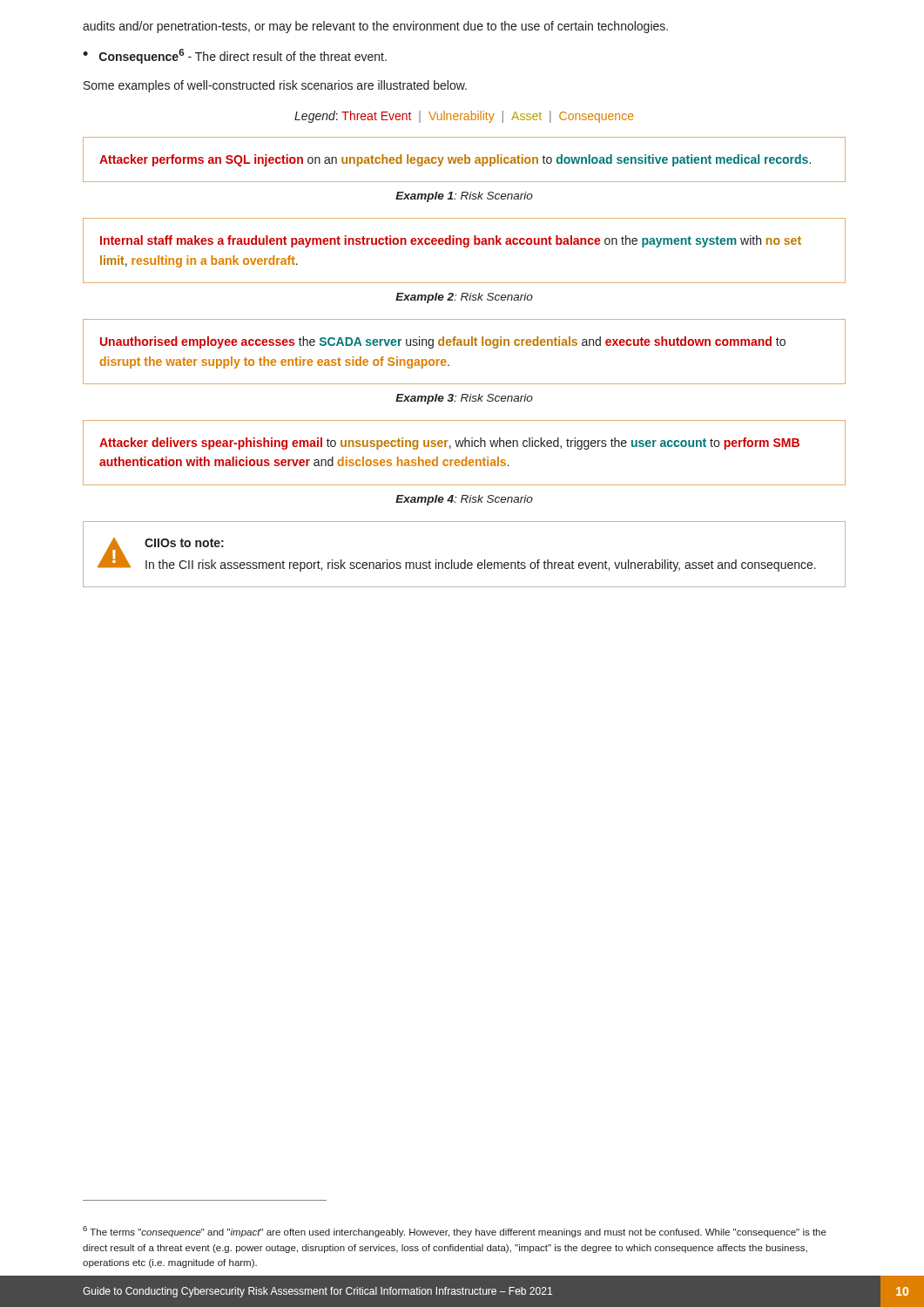Locate the passage starting "Internal staff makes a fraudulent"
The height and width of the screenshot is (1307, 924).
pyautogui.click(x=450, y=251)
